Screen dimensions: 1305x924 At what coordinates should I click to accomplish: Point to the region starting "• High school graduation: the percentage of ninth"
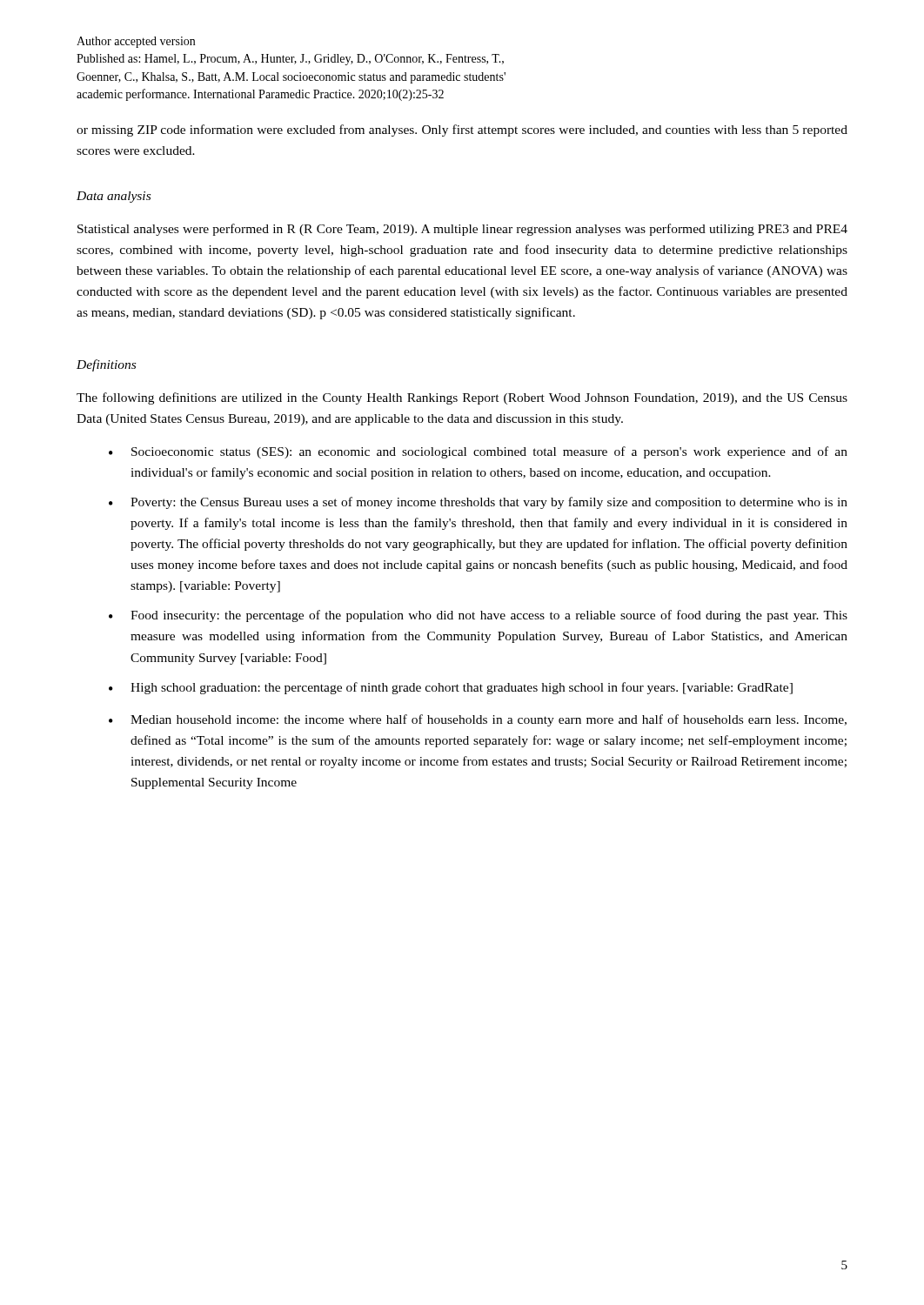click(478, 688)
